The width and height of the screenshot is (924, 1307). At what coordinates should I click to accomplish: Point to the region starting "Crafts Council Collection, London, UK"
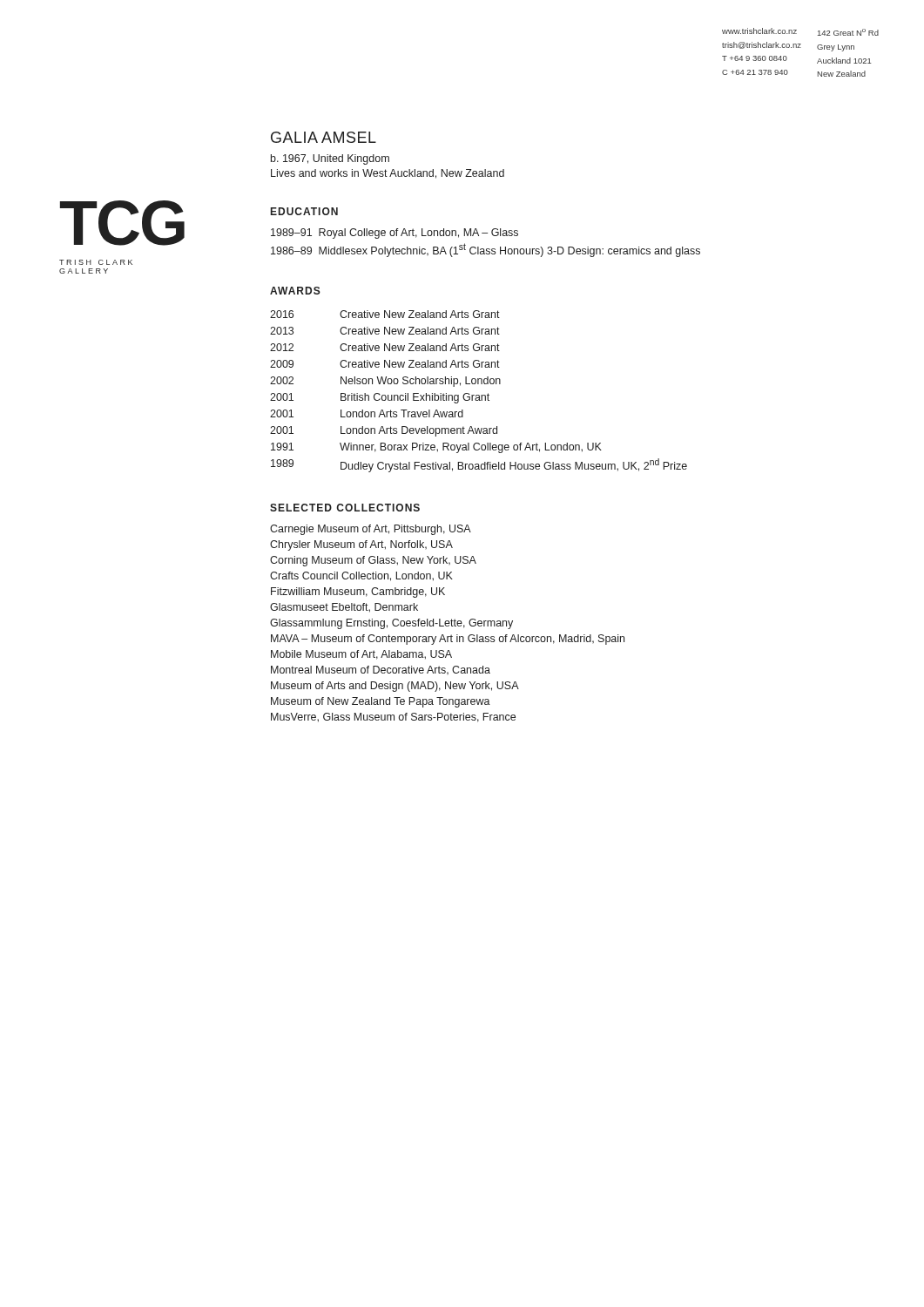tap(361, 576)
